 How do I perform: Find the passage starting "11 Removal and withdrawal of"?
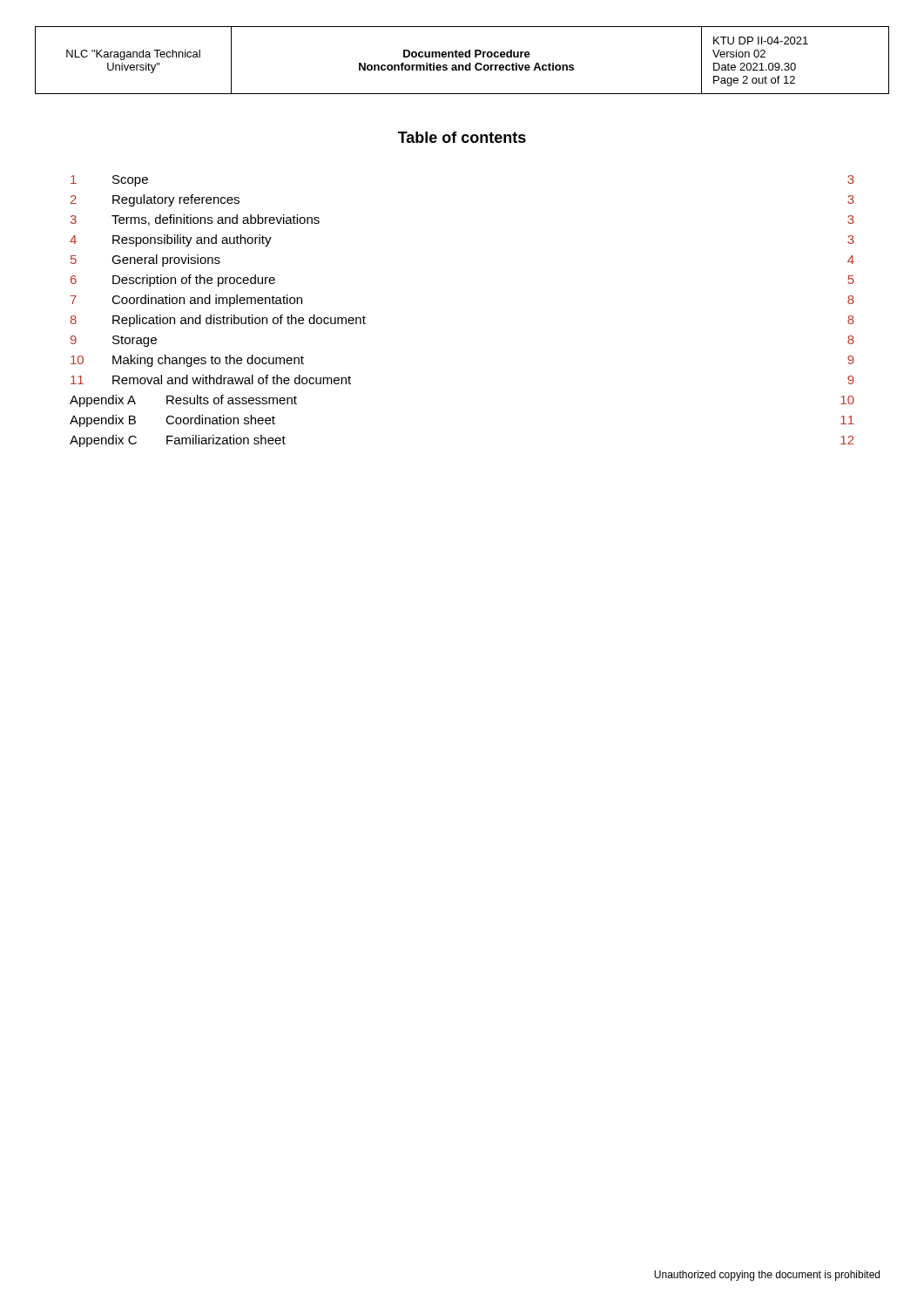click(x=237, y=380)
